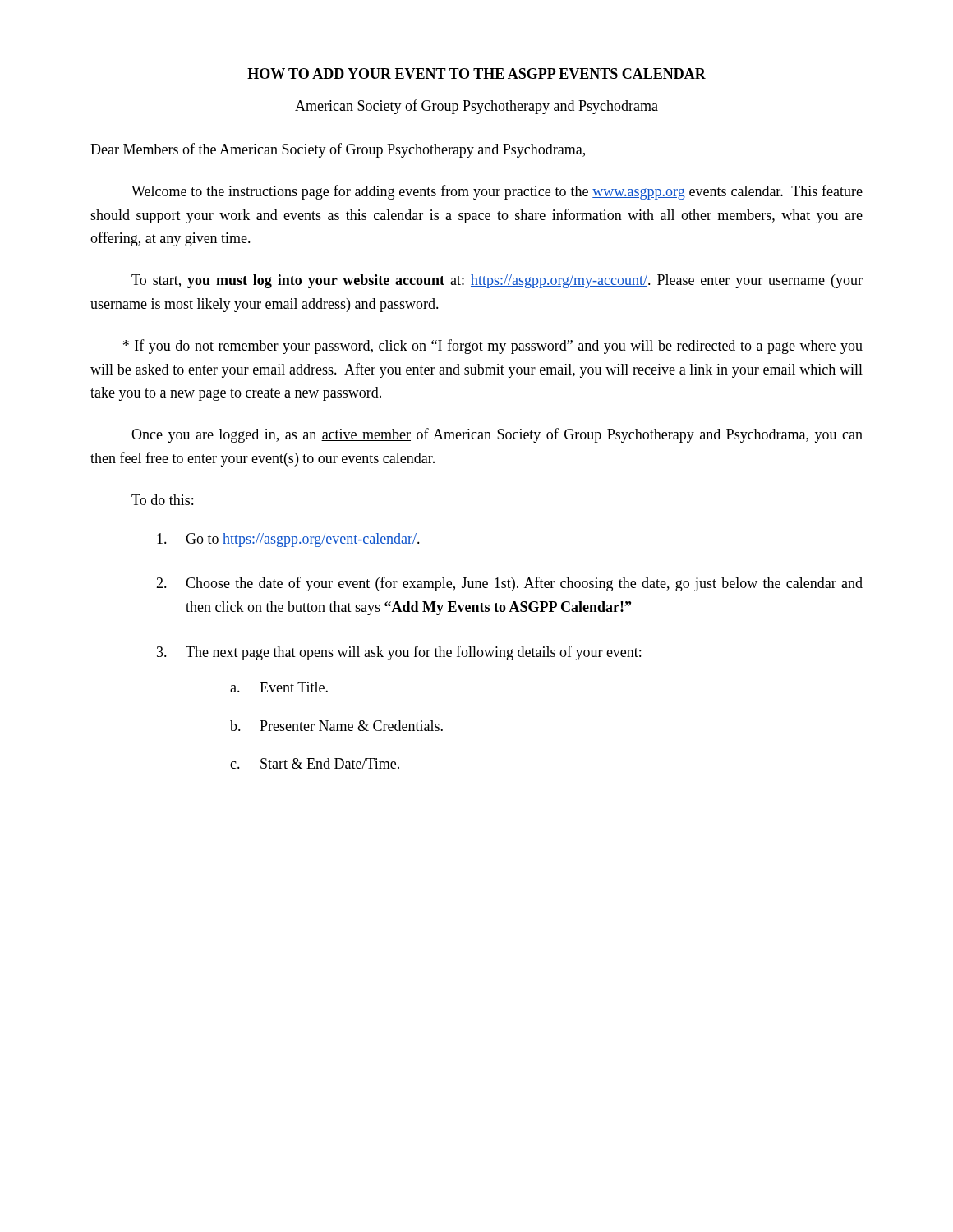Point to the block beginning "If you do not remember your password,"
Viewport: 953px width, 1232px height.
coord(476,369)
